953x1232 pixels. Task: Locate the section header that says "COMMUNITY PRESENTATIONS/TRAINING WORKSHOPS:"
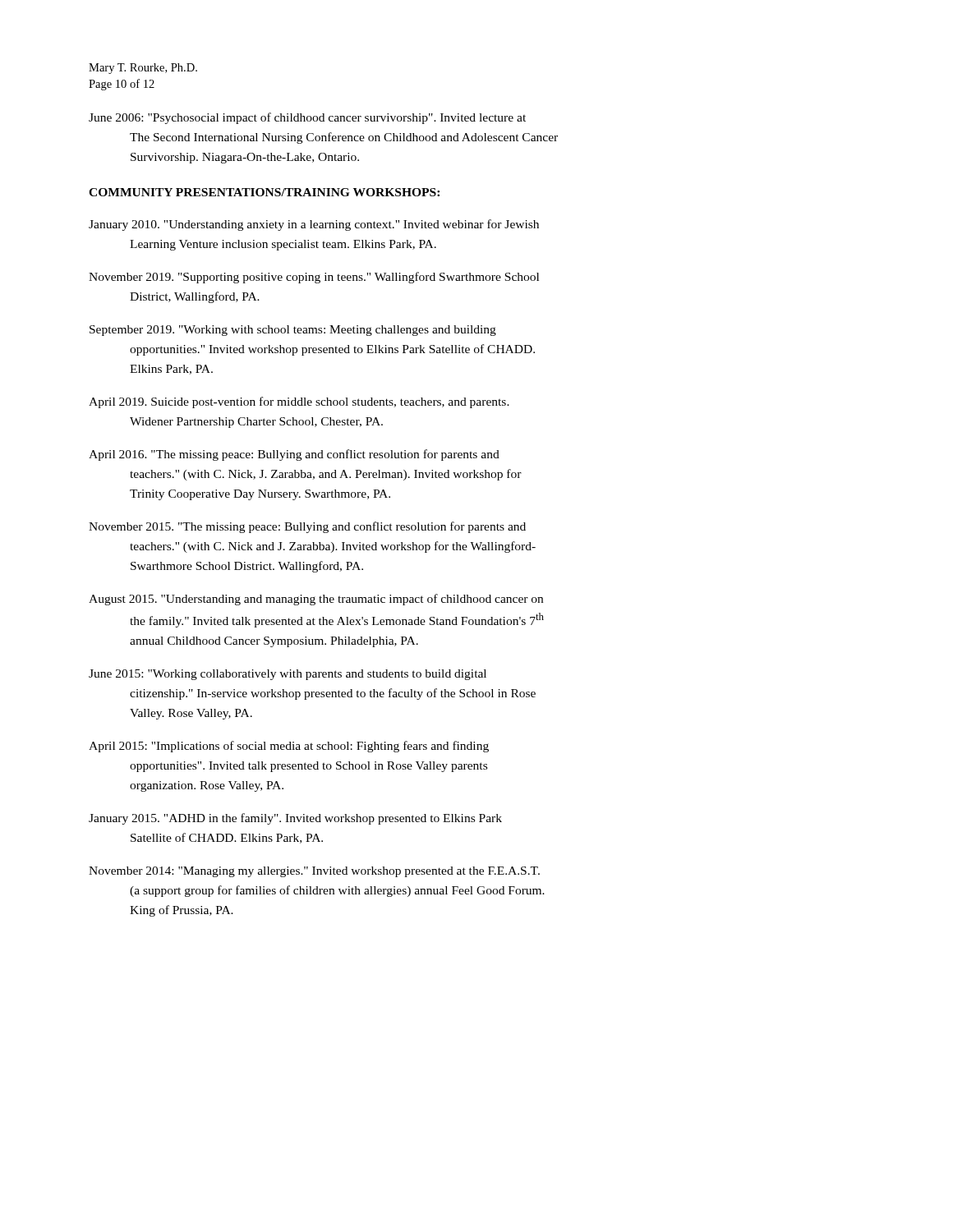point(265,192)
